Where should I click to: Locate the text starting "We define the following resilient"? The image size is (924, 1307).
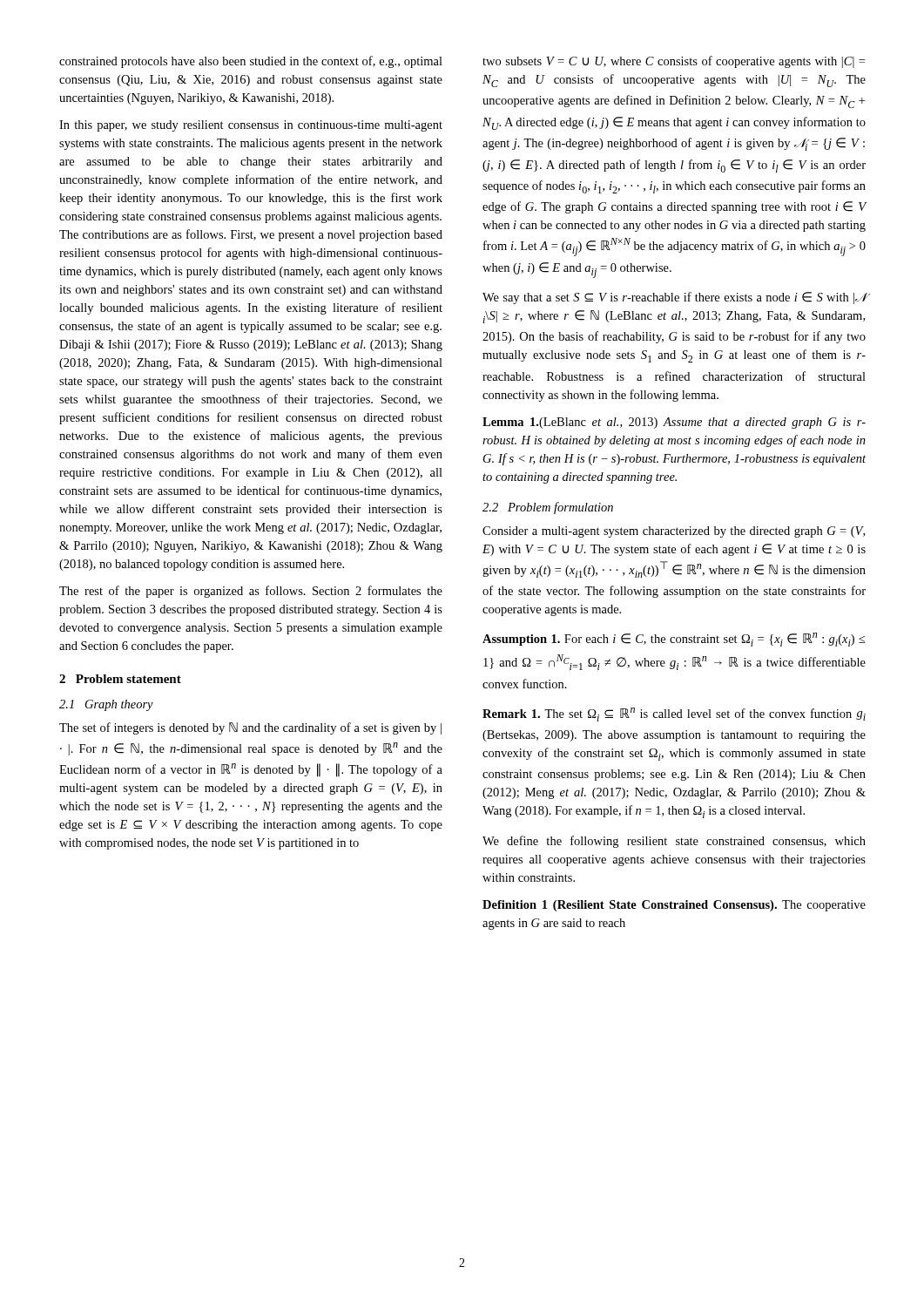tap(674, 859)
